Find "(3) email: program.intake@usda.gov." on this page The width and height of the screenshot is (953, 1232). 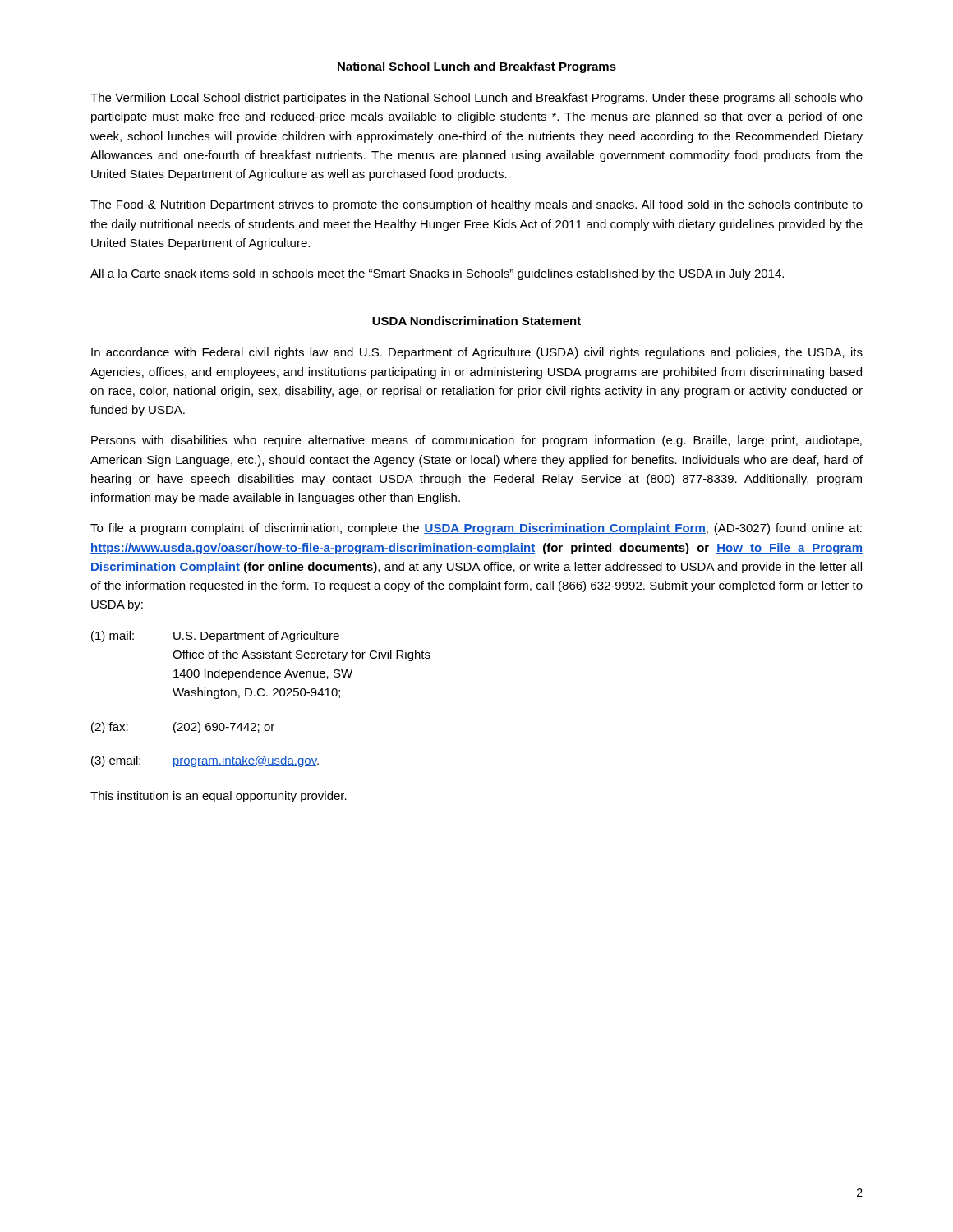pyautogui.click(x=205, y=761)
